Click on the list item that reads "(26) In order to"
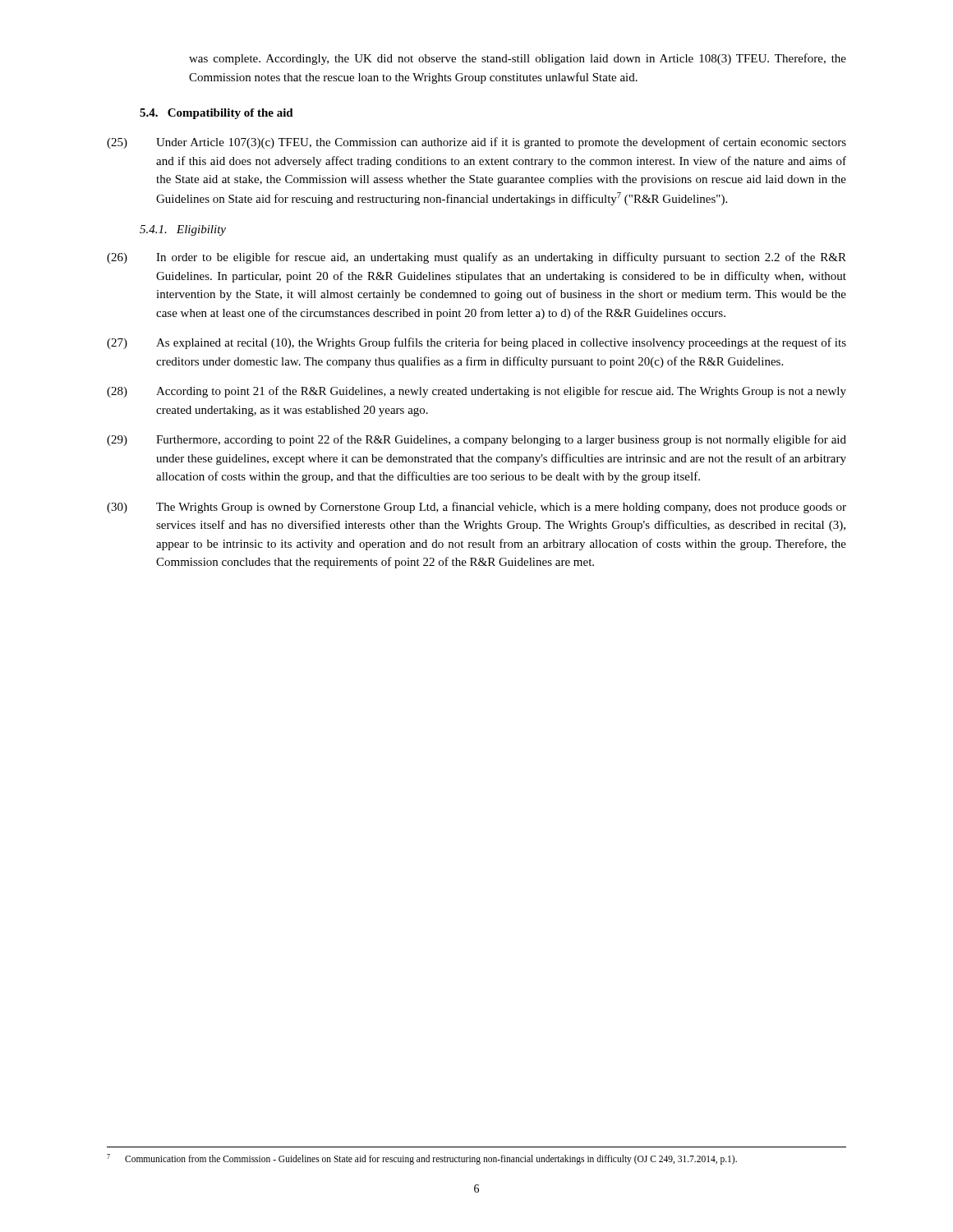The width and height of the screenshot is (953, 1232). pos(476,285)
